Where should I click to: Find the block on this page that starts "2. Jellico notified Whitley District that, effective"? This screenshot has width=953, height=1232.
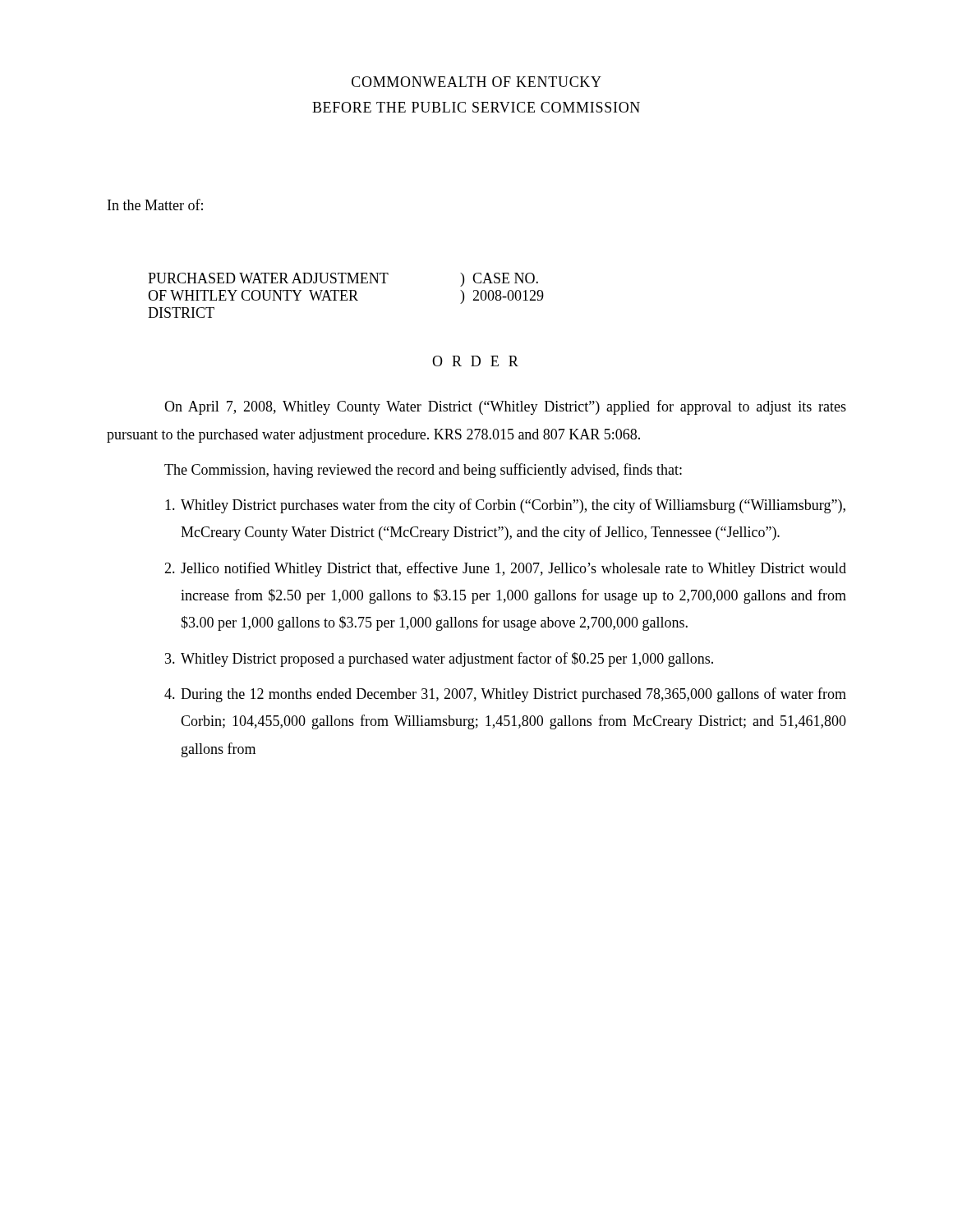476,596
